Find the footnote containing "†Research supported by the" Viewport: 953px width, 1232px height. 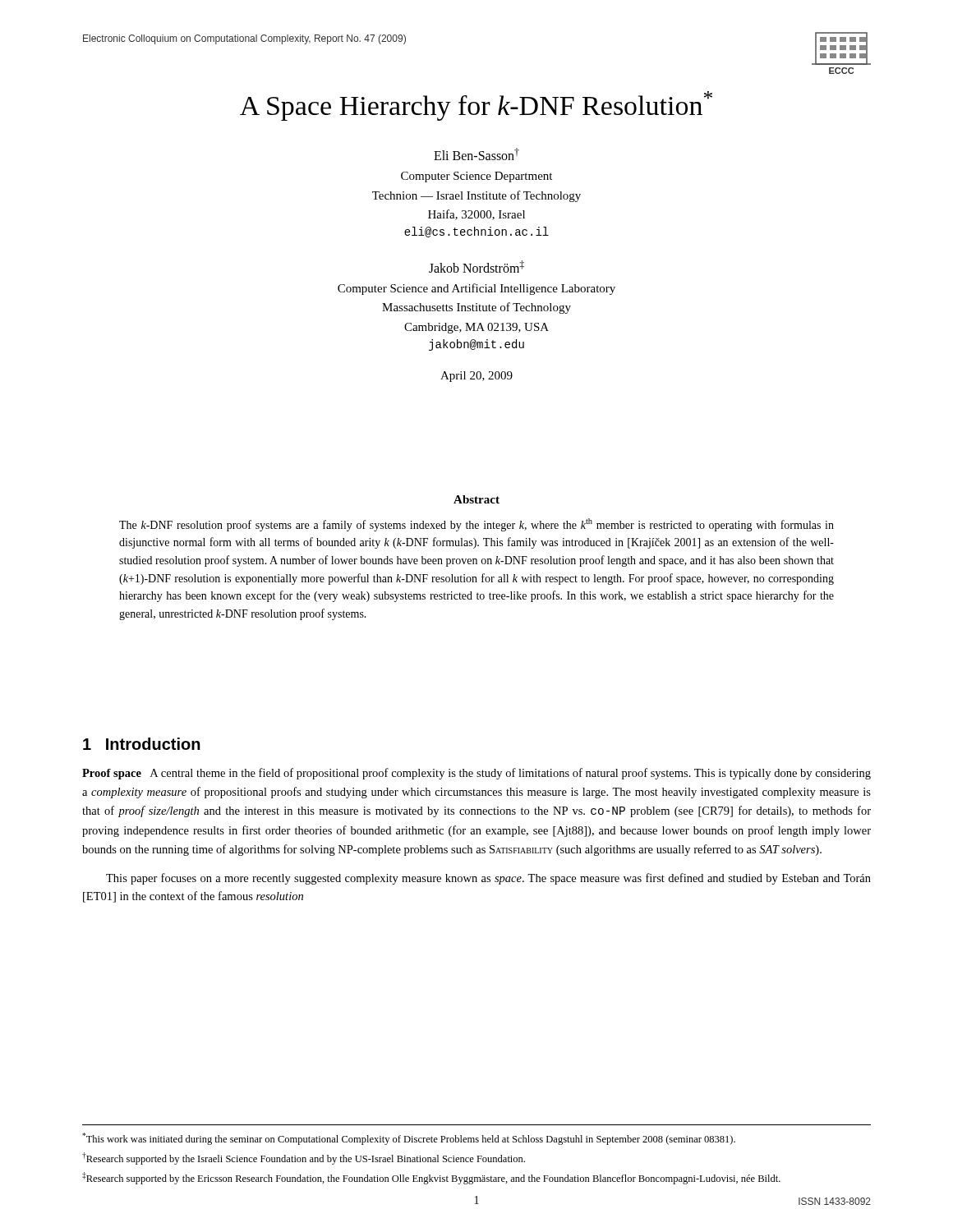pos(304,1158)
